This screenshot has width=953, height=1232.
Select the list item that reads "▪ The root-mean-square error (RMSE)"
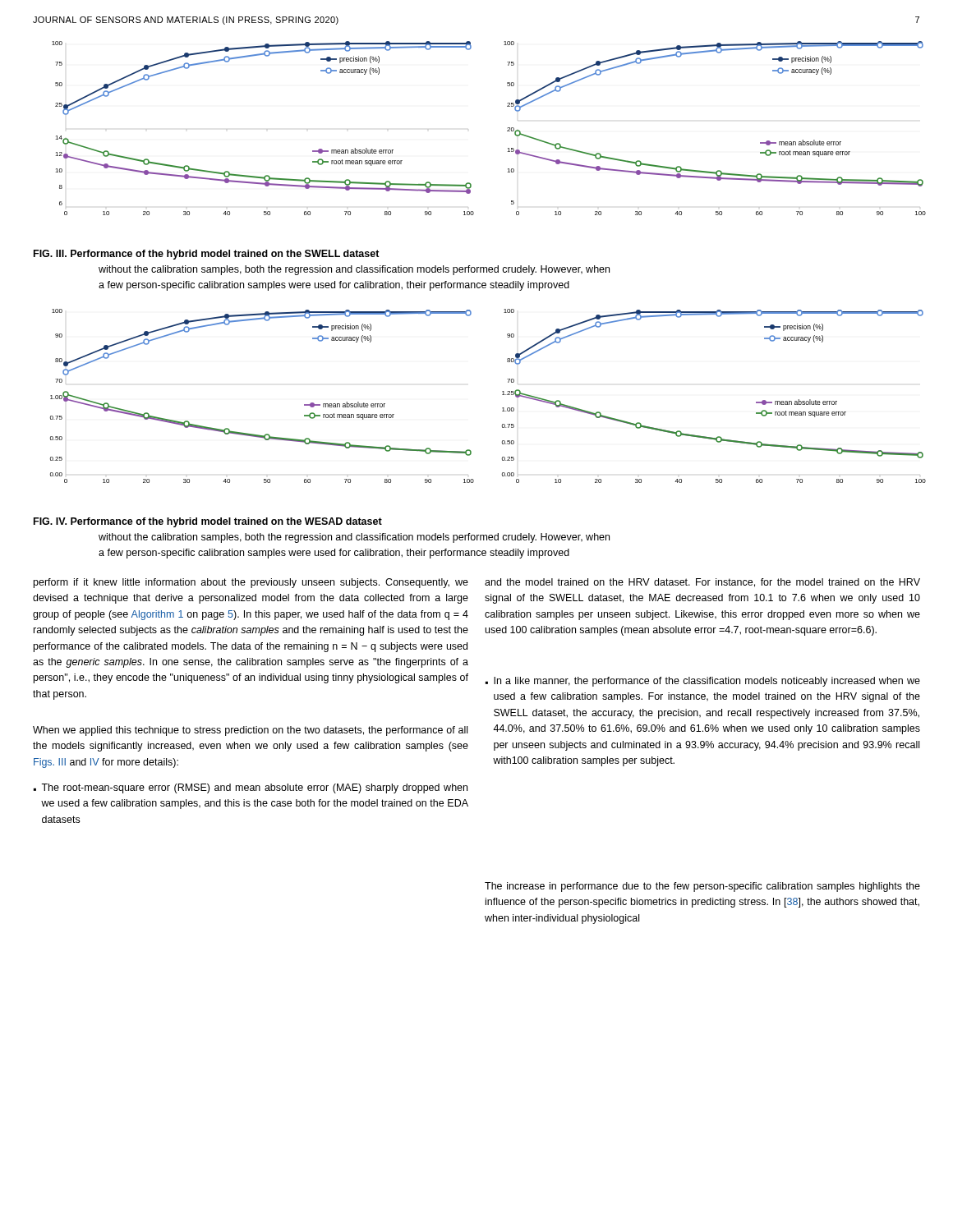point(251,804)
